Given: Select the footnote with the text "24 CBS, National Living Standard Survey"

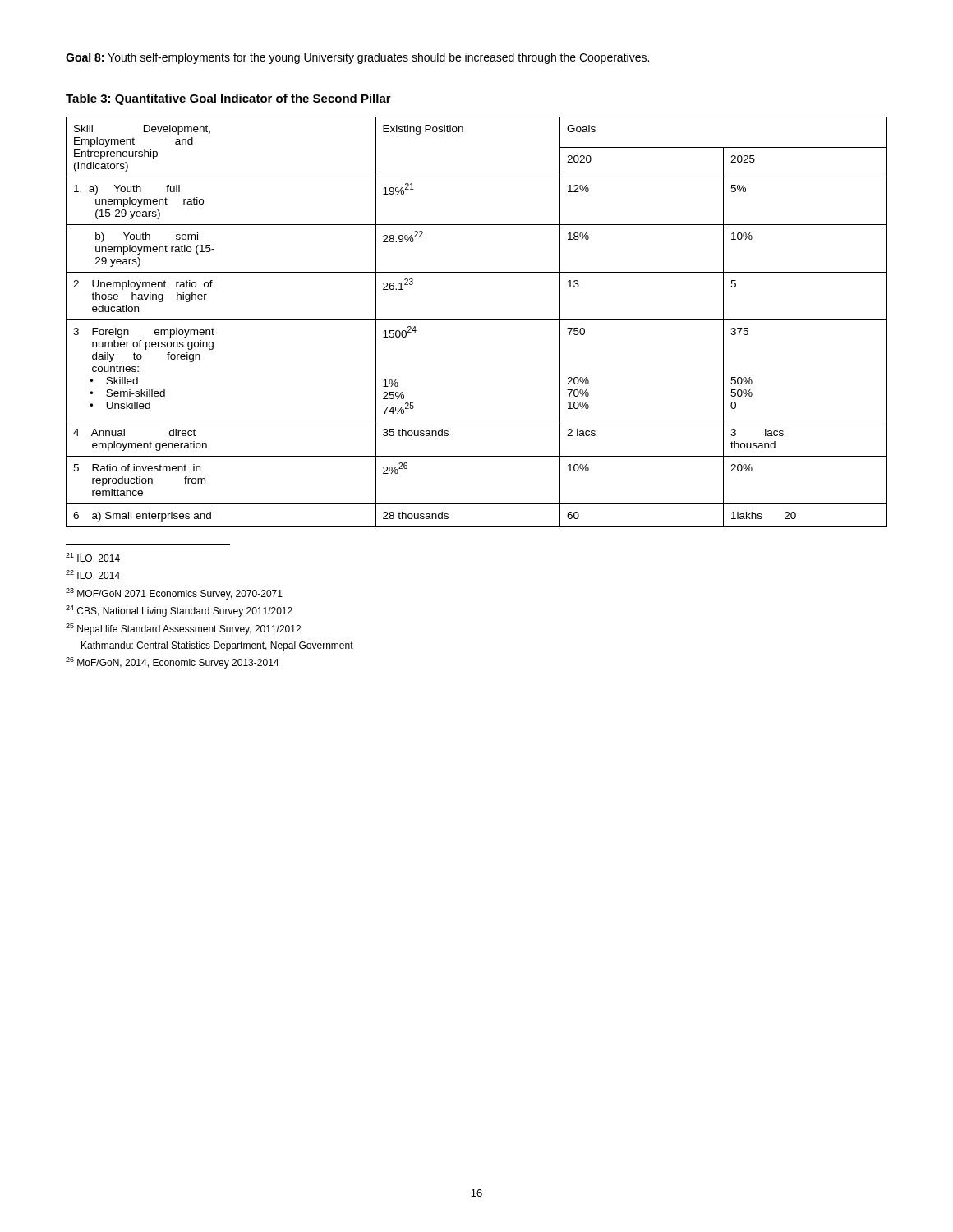Looking at the screenshot, I should [x=179, y=611].
